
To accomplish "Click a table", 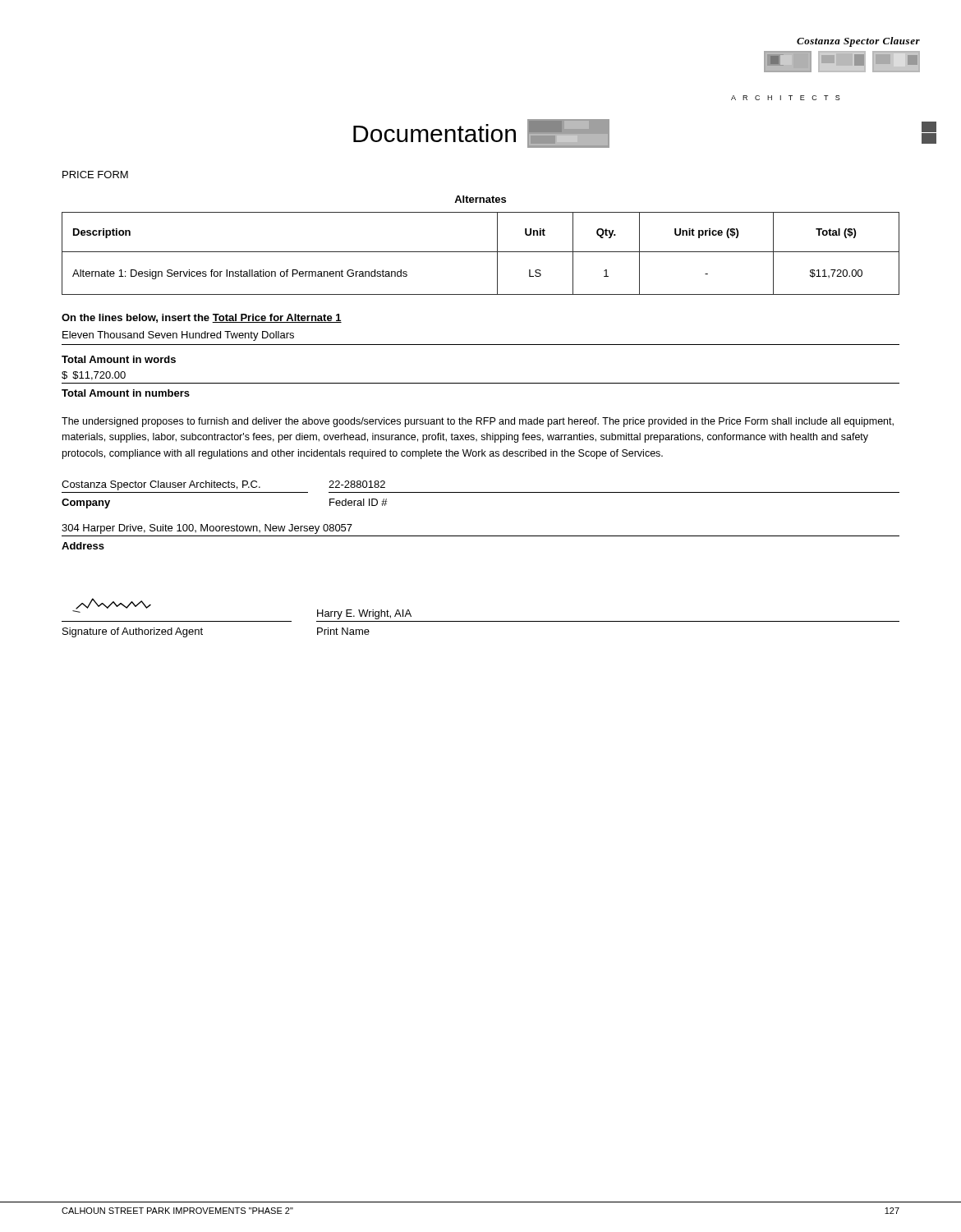I will click(x=480, y=253).
